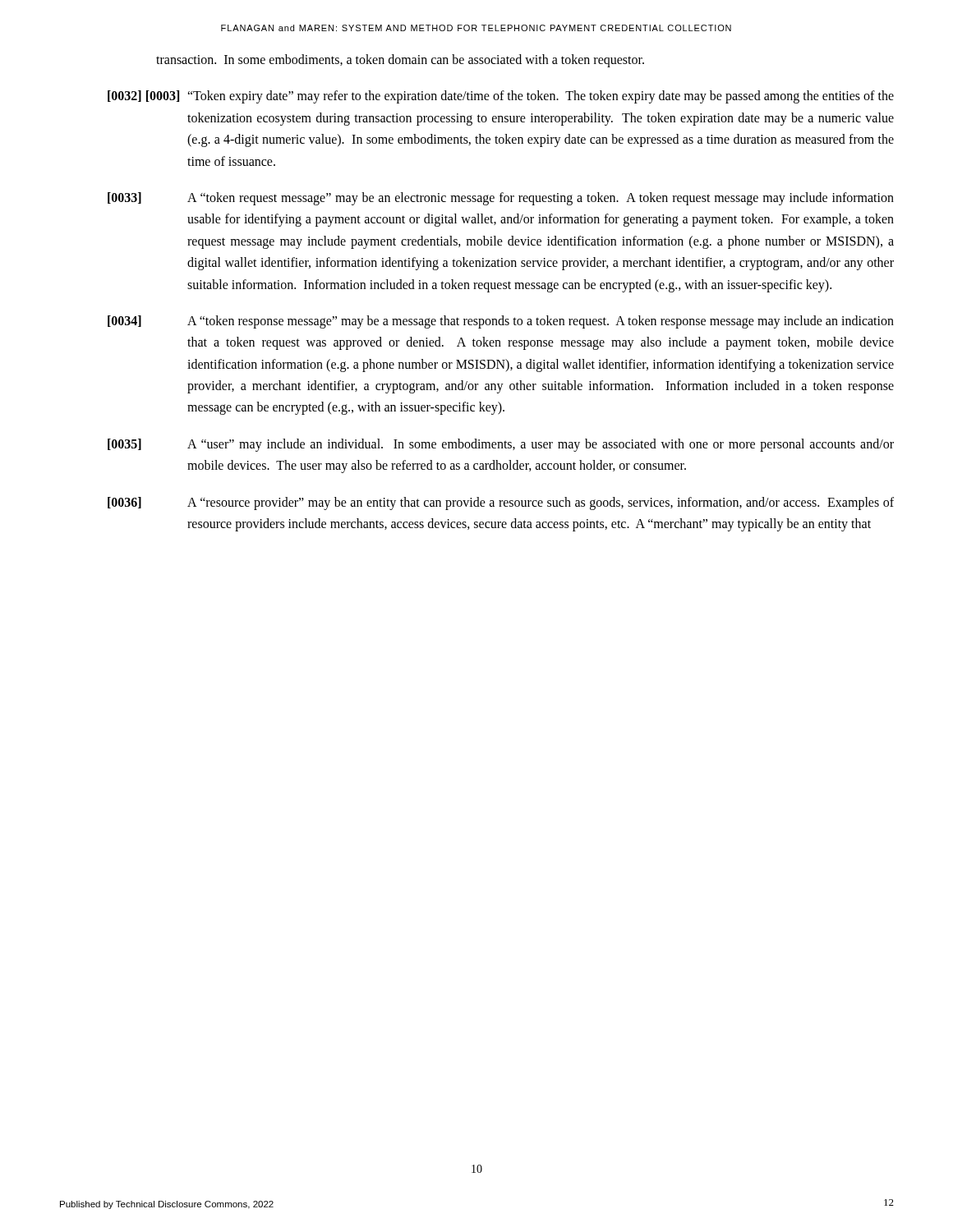Locate the list item with the text "[0033] A “token"
The width and height of the screenshot is (953, 1232).
point(500,241)
